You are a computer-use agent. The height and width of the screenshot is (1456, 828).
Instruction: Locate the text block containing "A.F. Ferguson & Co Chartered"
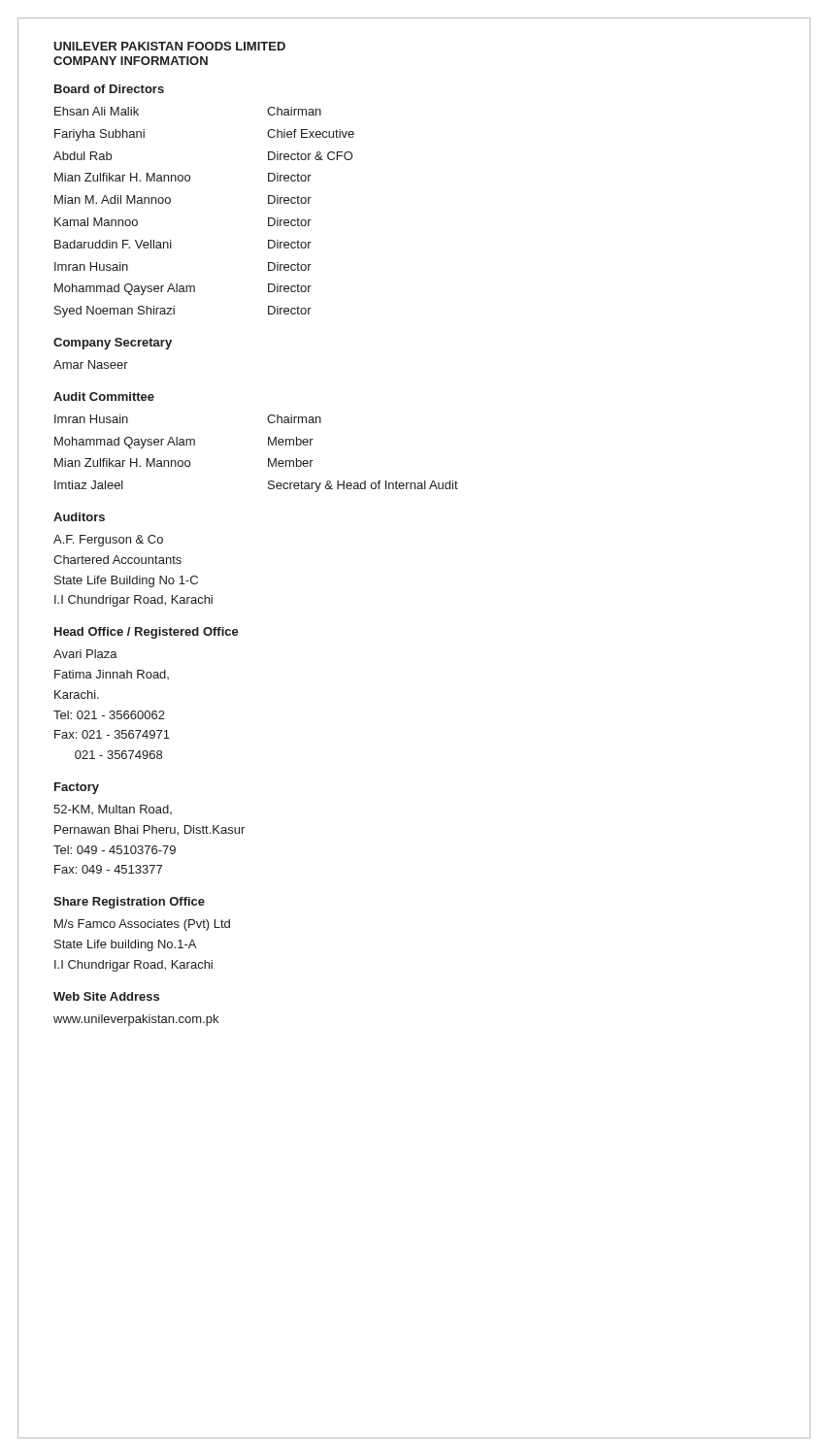click(x=108, y=541)
